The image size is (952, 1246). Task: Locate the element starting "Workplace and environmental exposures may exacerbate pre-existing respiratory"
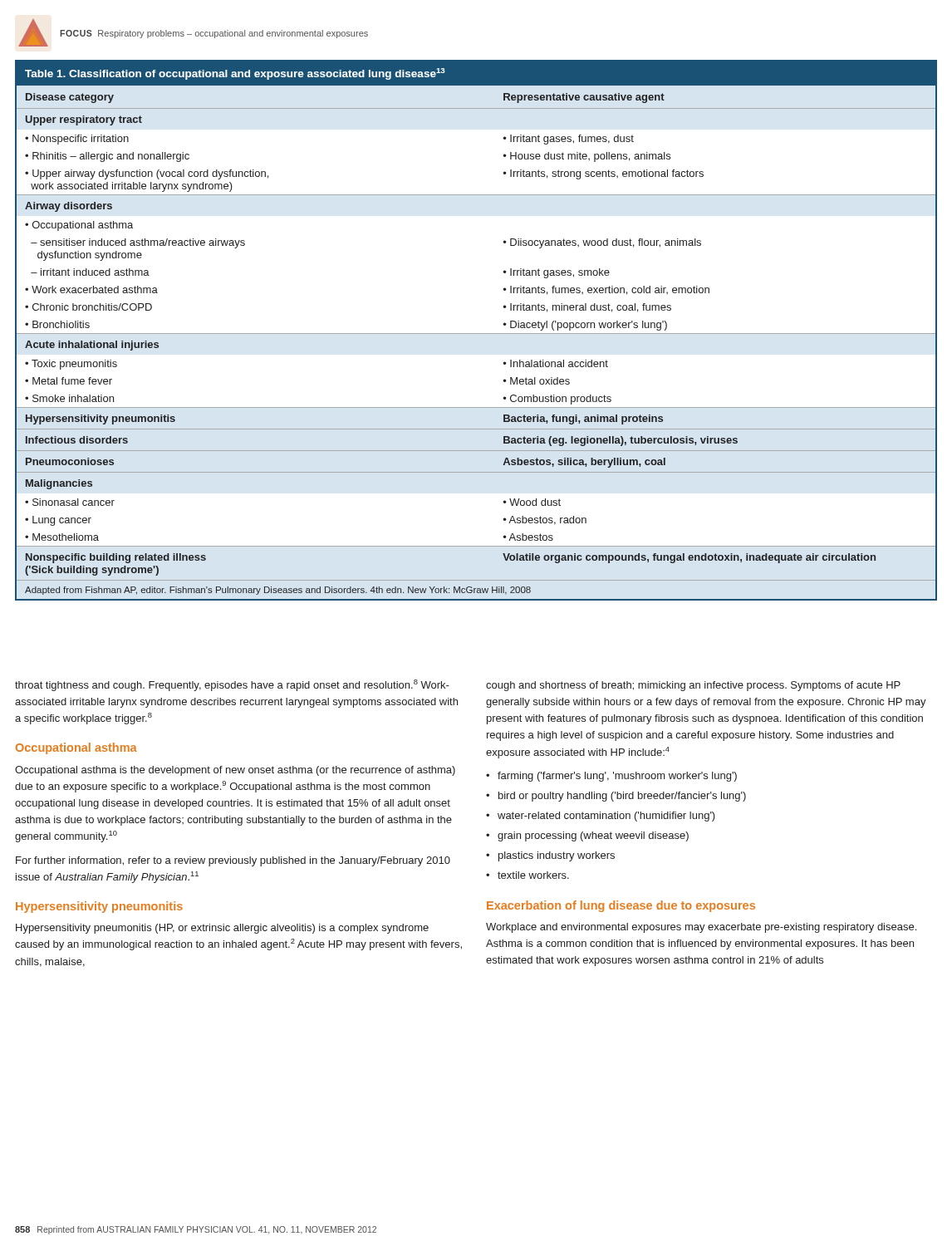712,944
